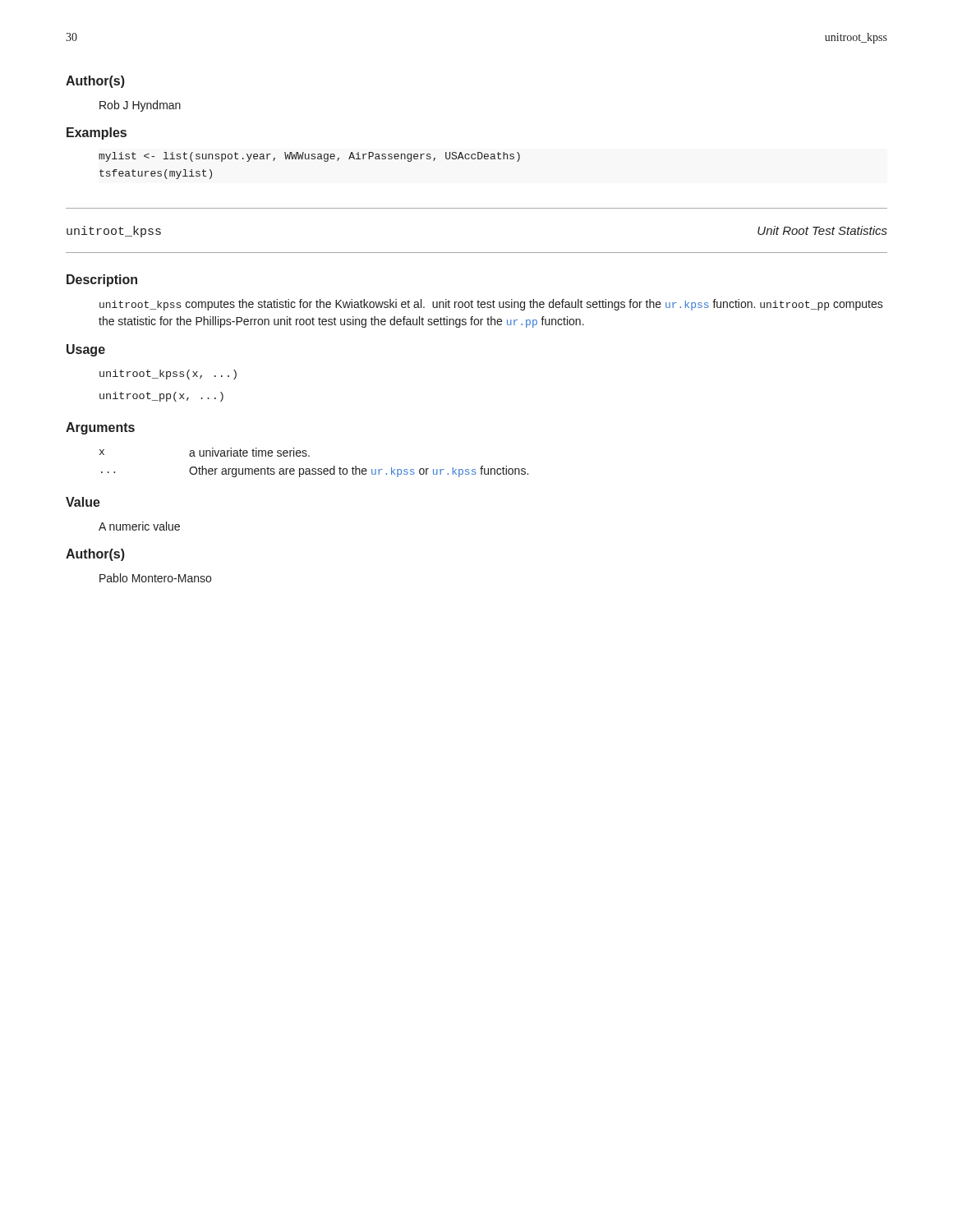Click on the text starting "unitroot_kpss computes the statistic for"
The height and width of the screenshot is (1232, 953).
coord(491,313)
